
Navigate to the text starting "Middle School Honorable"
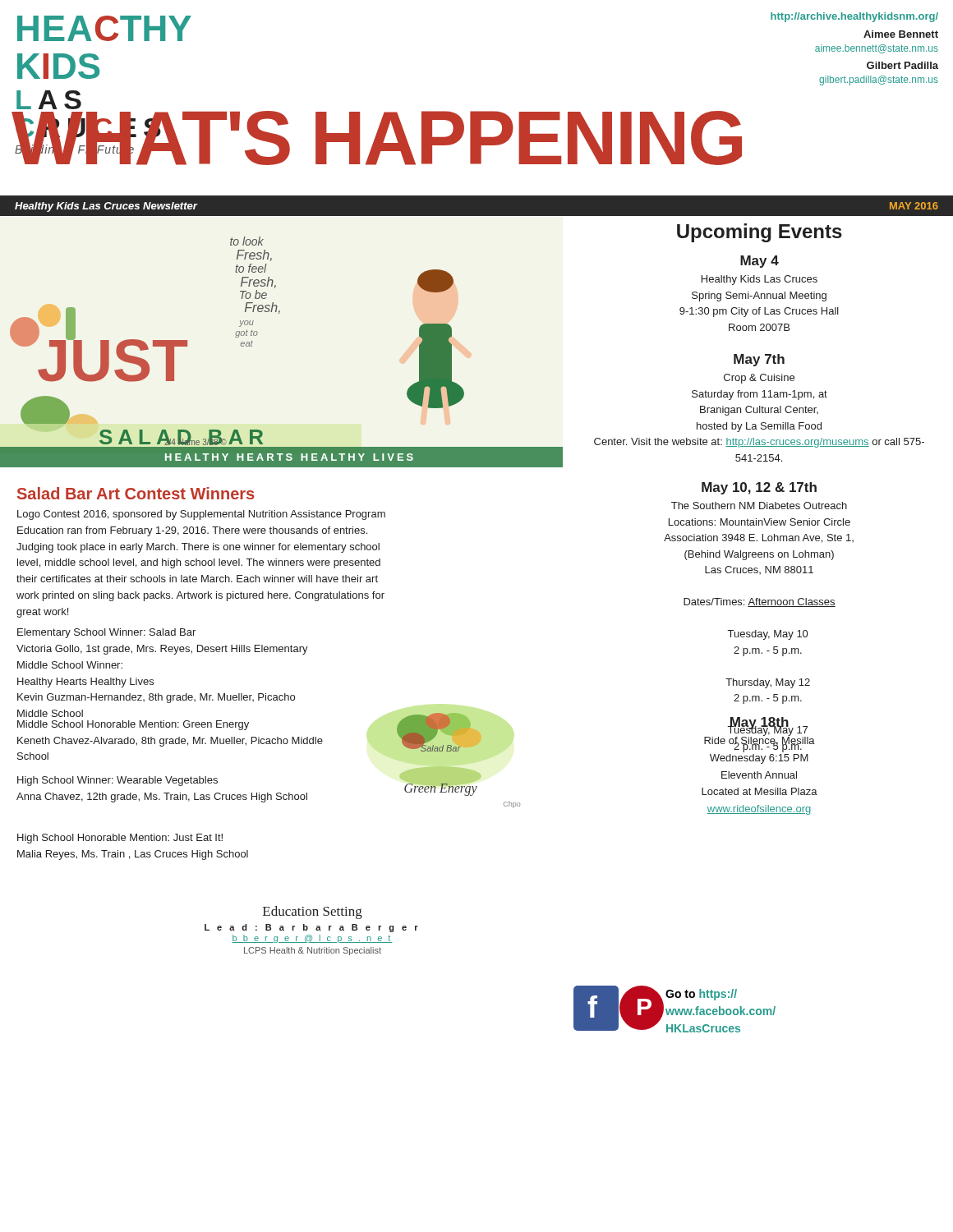point(170,740)
